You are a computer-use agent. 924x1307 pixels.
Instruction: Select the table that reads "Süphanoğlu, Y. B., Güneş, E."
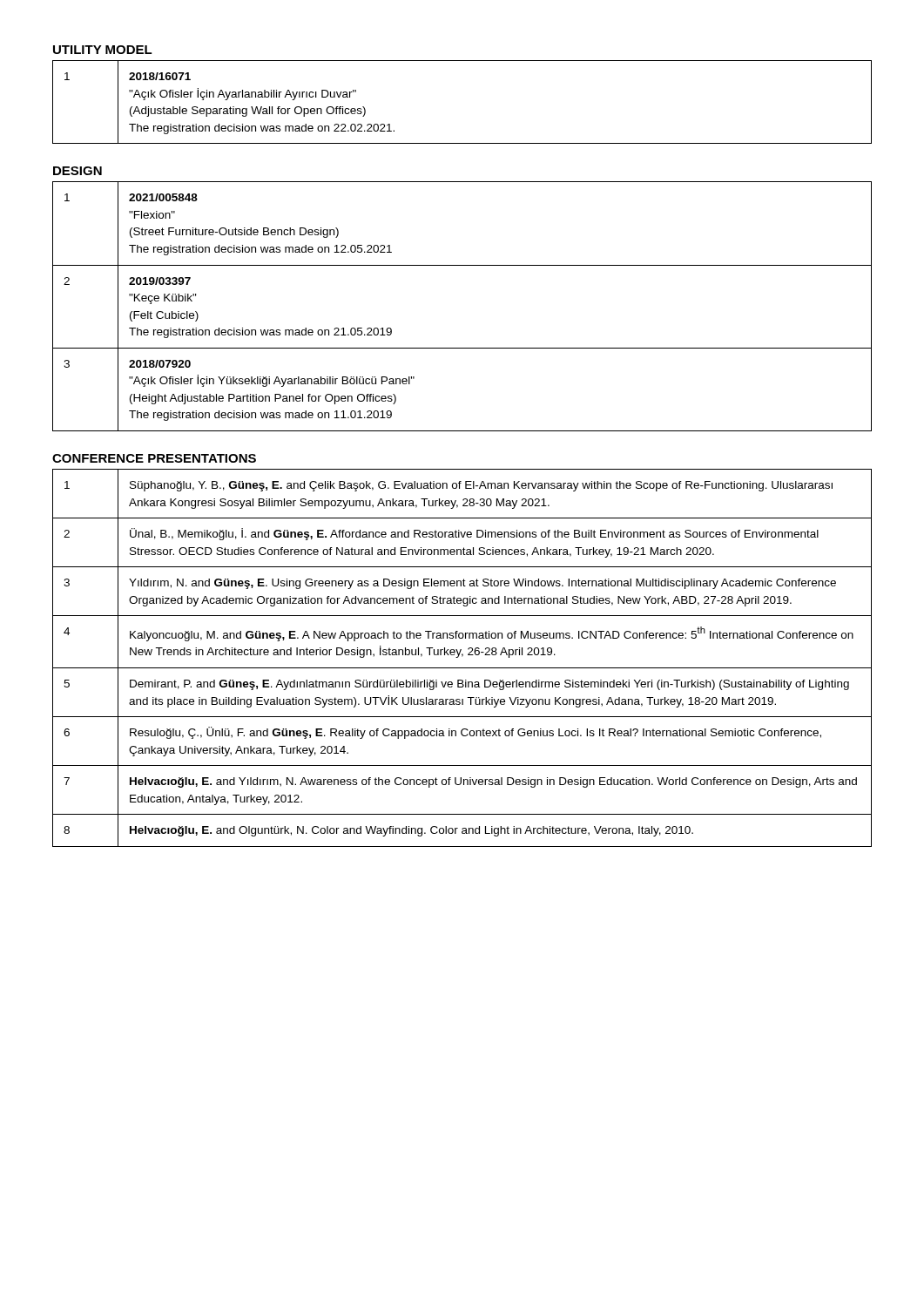462,658
